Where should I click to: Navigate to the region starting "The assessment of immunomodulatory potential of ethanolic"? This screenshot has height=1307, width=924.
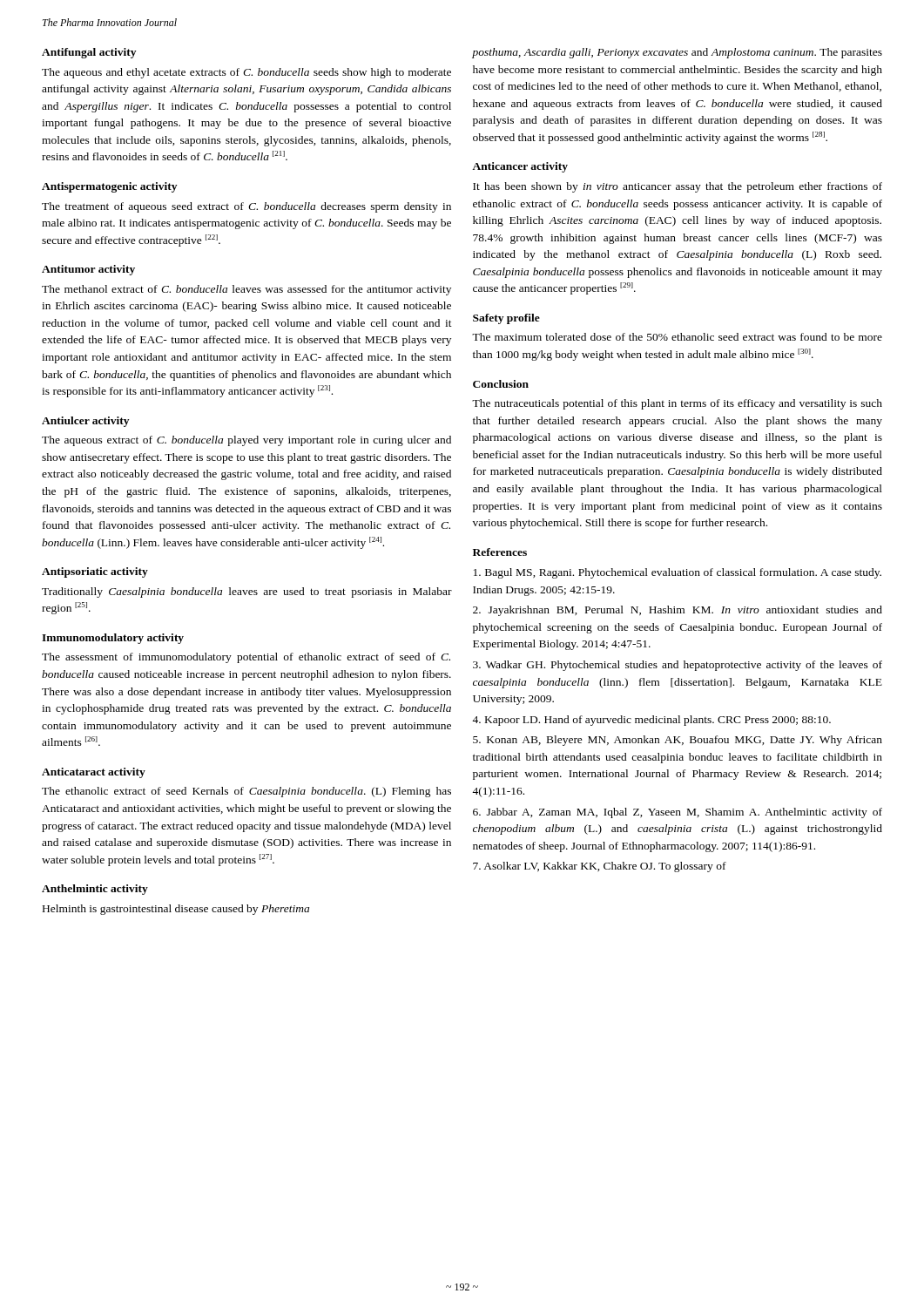pos(247,700)
